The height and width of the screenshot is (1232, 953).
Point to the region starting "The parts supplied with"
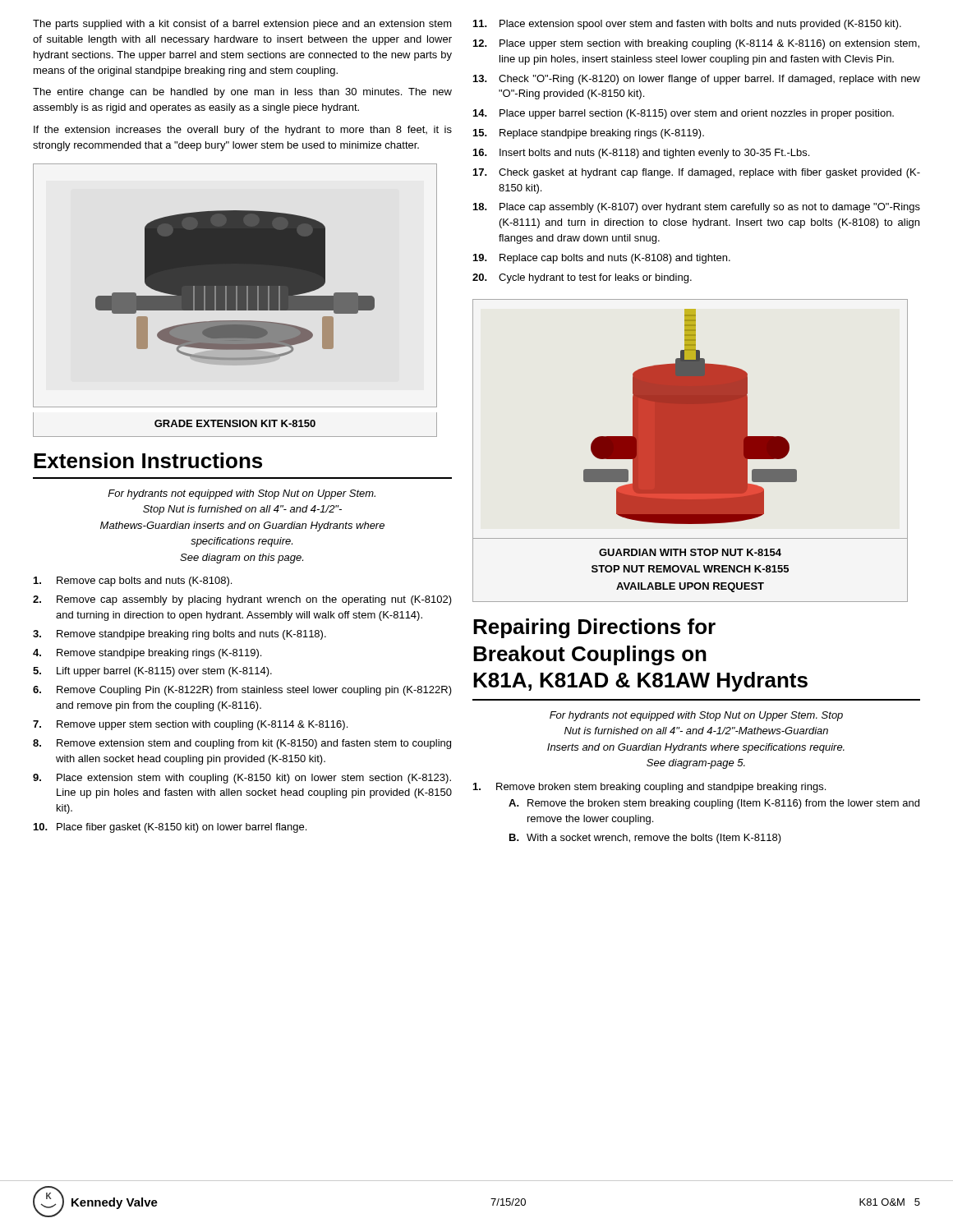pos(242,85)
